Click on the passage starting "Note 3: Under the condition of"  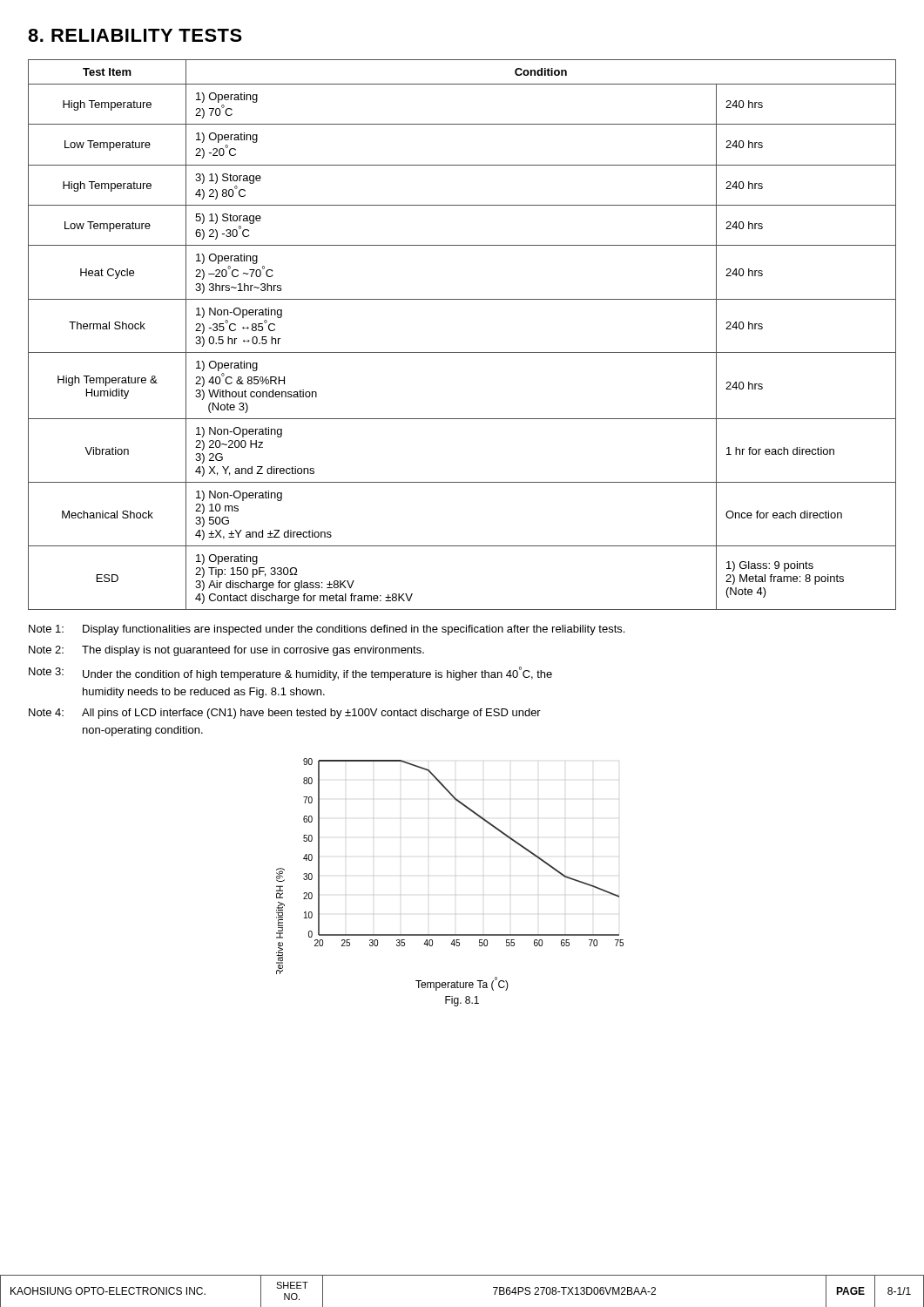(x=462, y=682)
